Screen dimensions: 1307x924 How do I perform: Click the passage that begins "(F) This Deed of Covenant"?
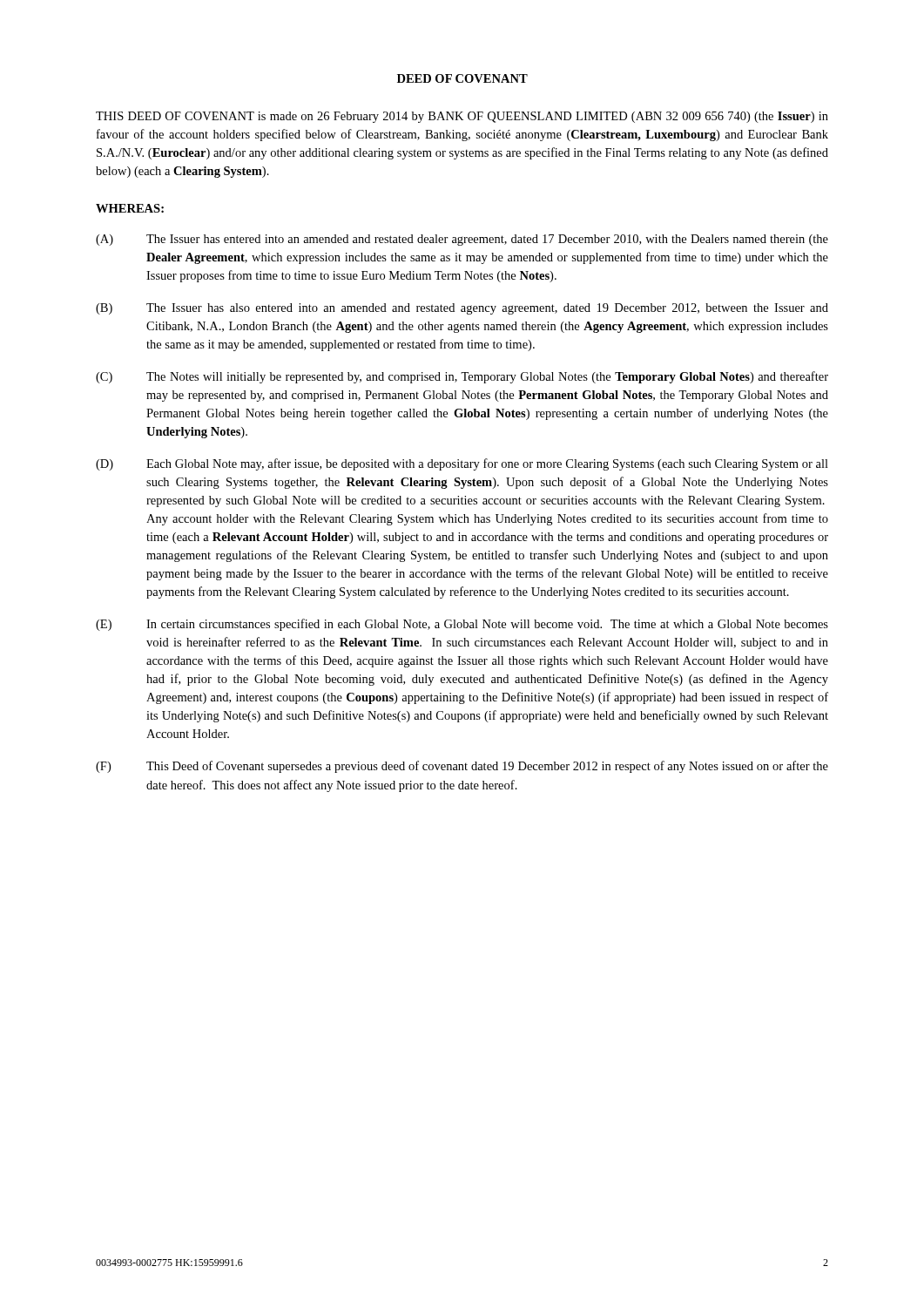coord(462,776)
